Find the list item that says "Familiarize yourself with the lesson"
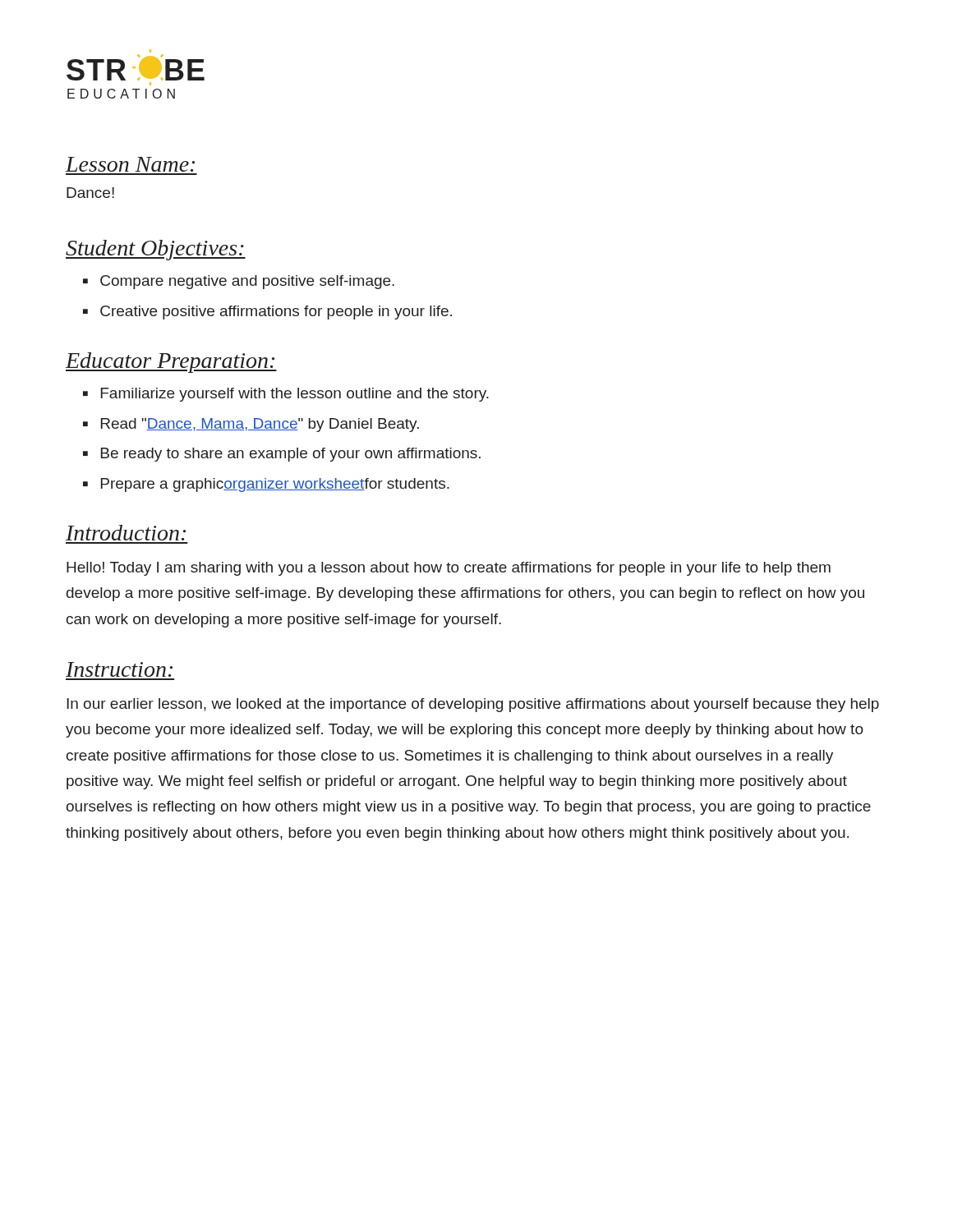The height and width of the screenshot is (1232, 953). click(x=295, y=393)
